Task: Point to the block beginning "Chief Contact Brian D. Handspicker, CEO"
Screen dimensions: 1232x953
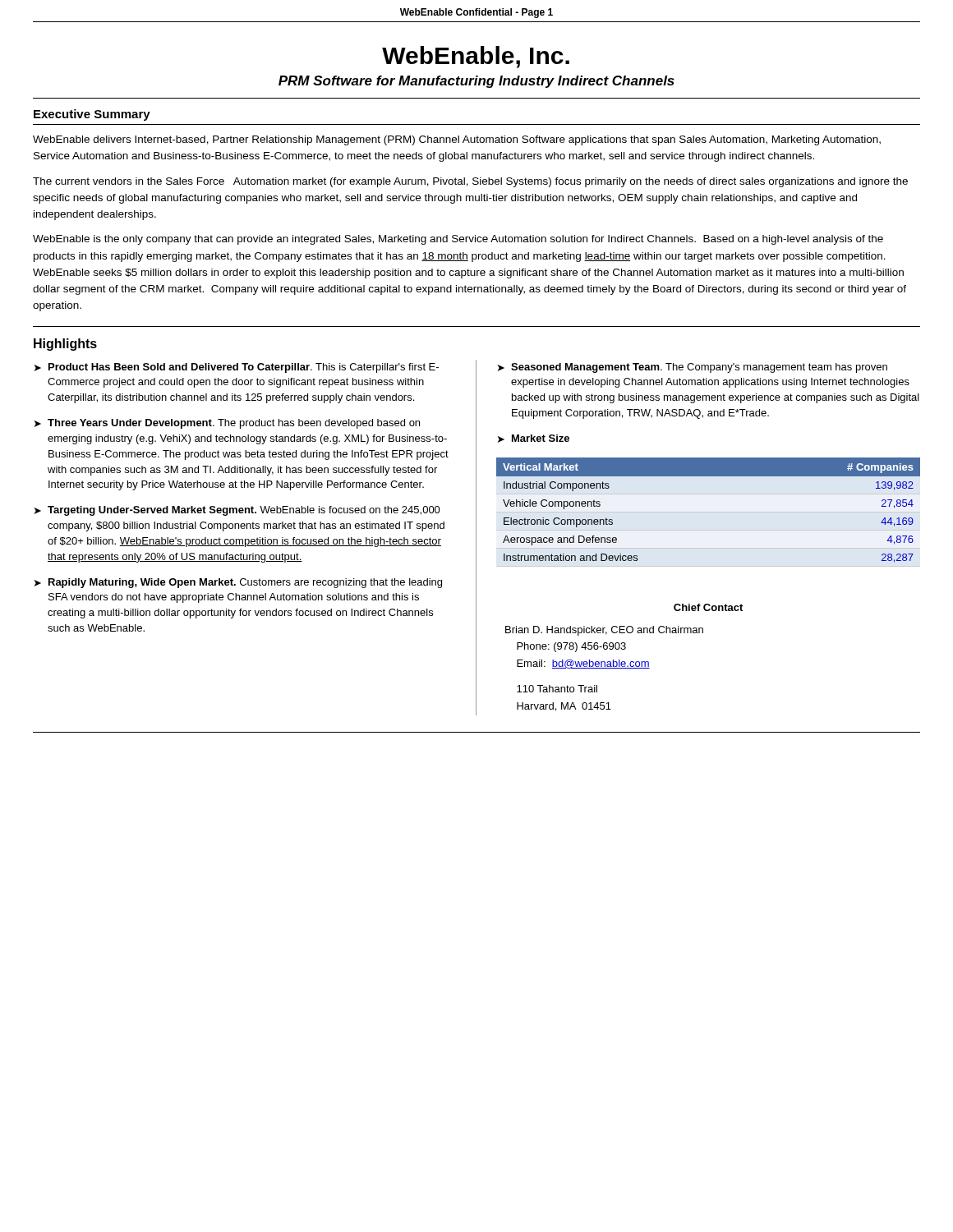Action: (708, 607)
